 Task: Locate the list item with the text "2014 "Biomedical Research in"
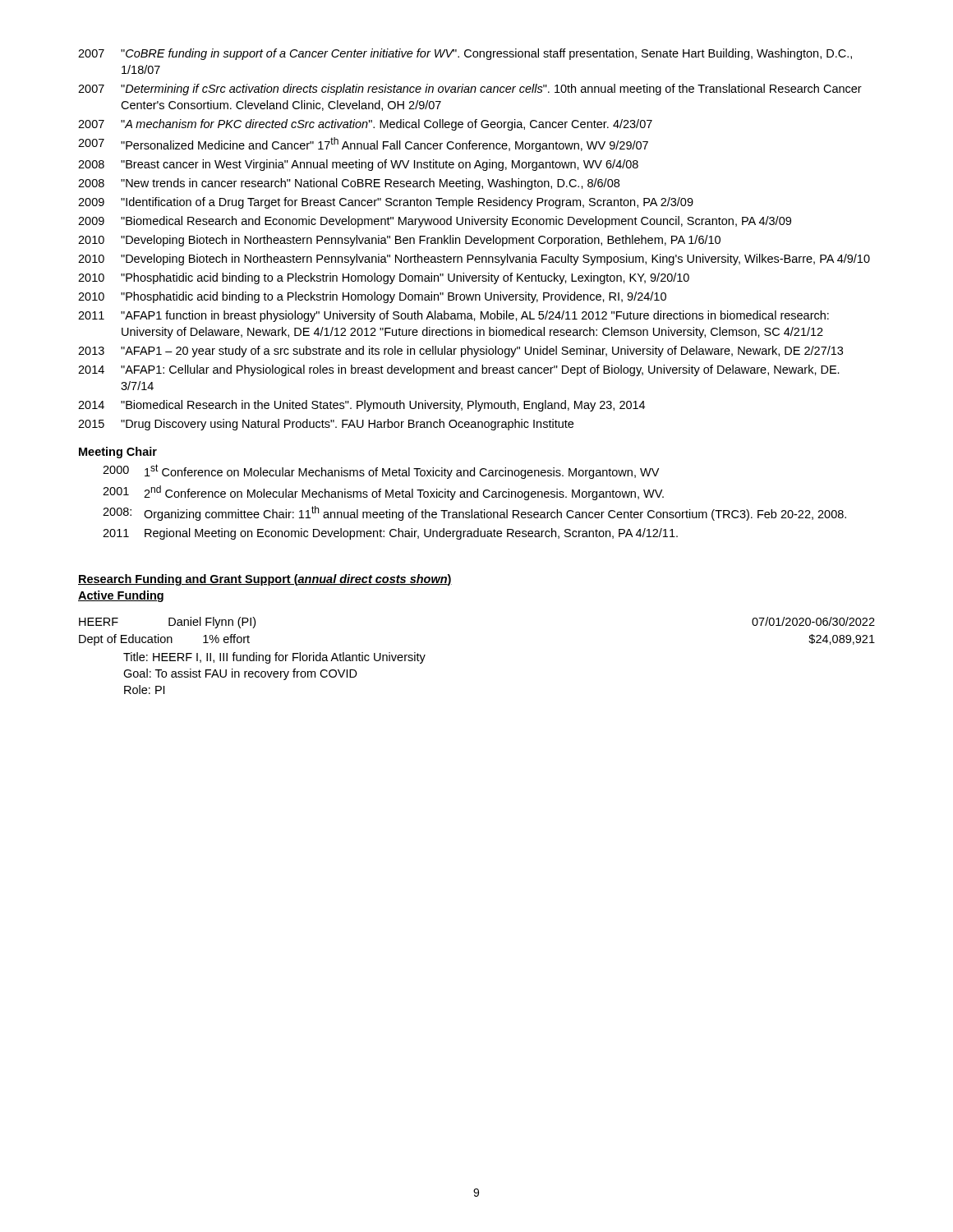476,405
